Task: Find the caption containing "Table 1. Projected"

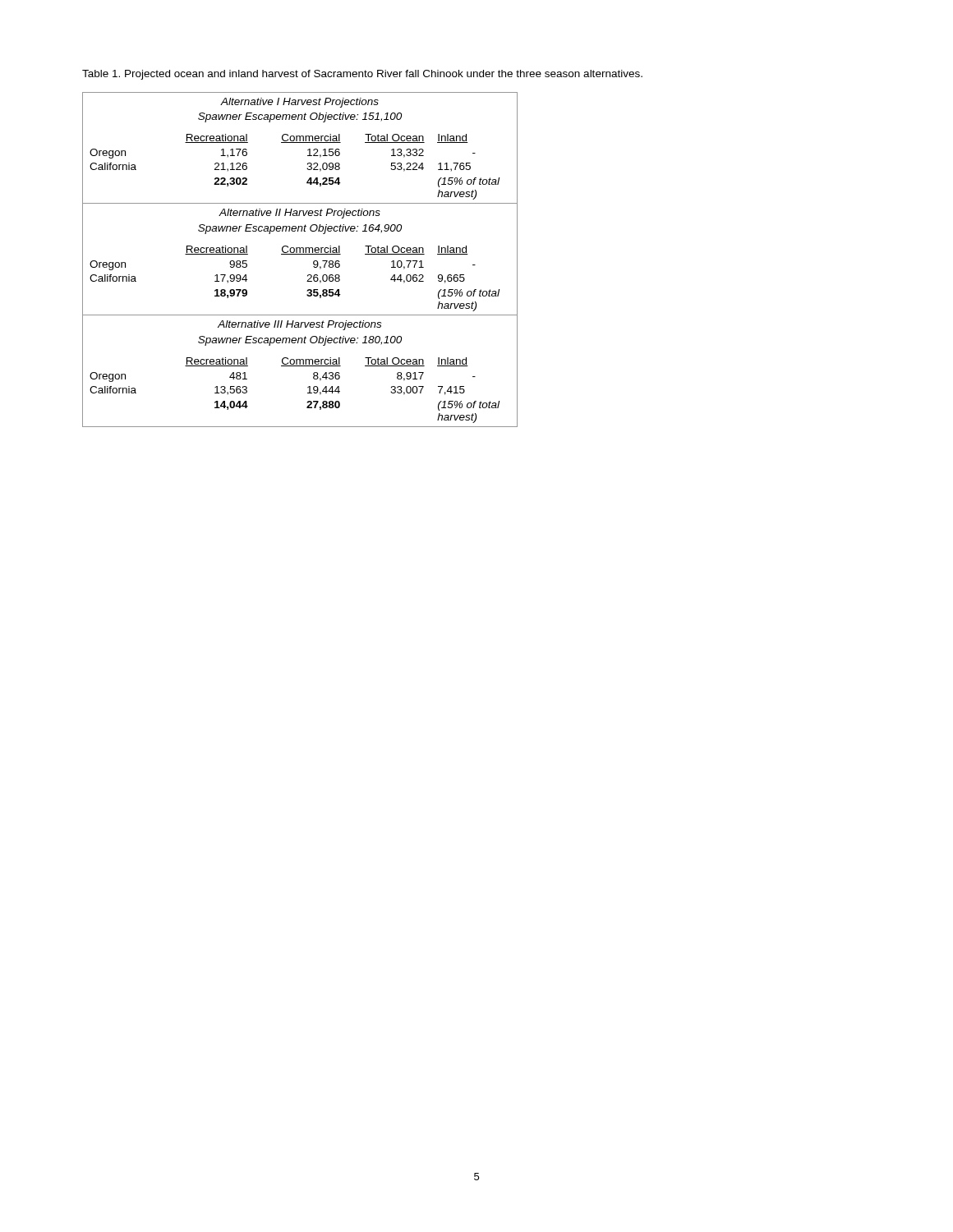Action: pyautogui.click(x=363, y=74)
